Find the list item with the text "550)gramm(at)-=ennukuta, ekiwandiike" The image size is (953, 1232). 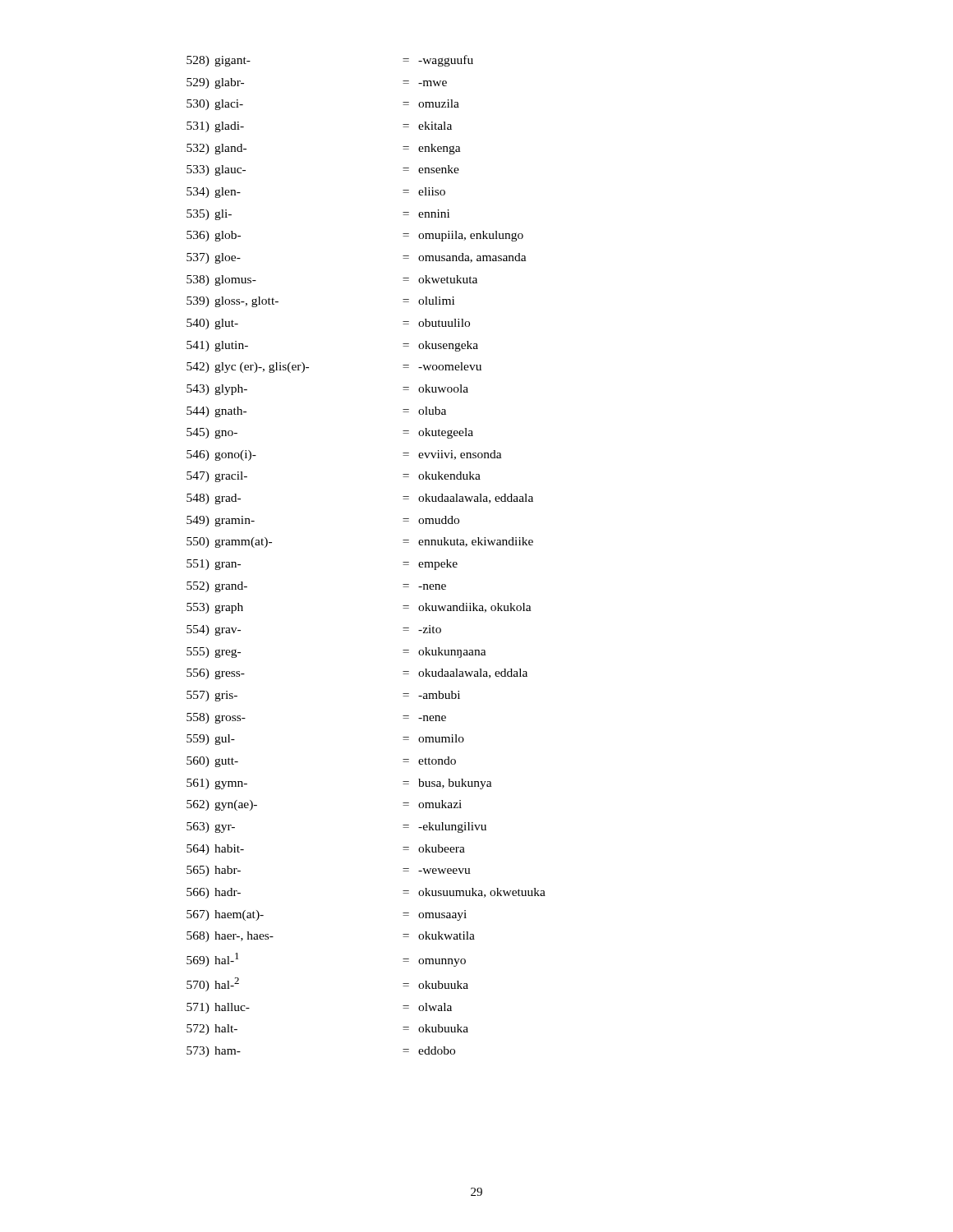(x=476, y=542)
